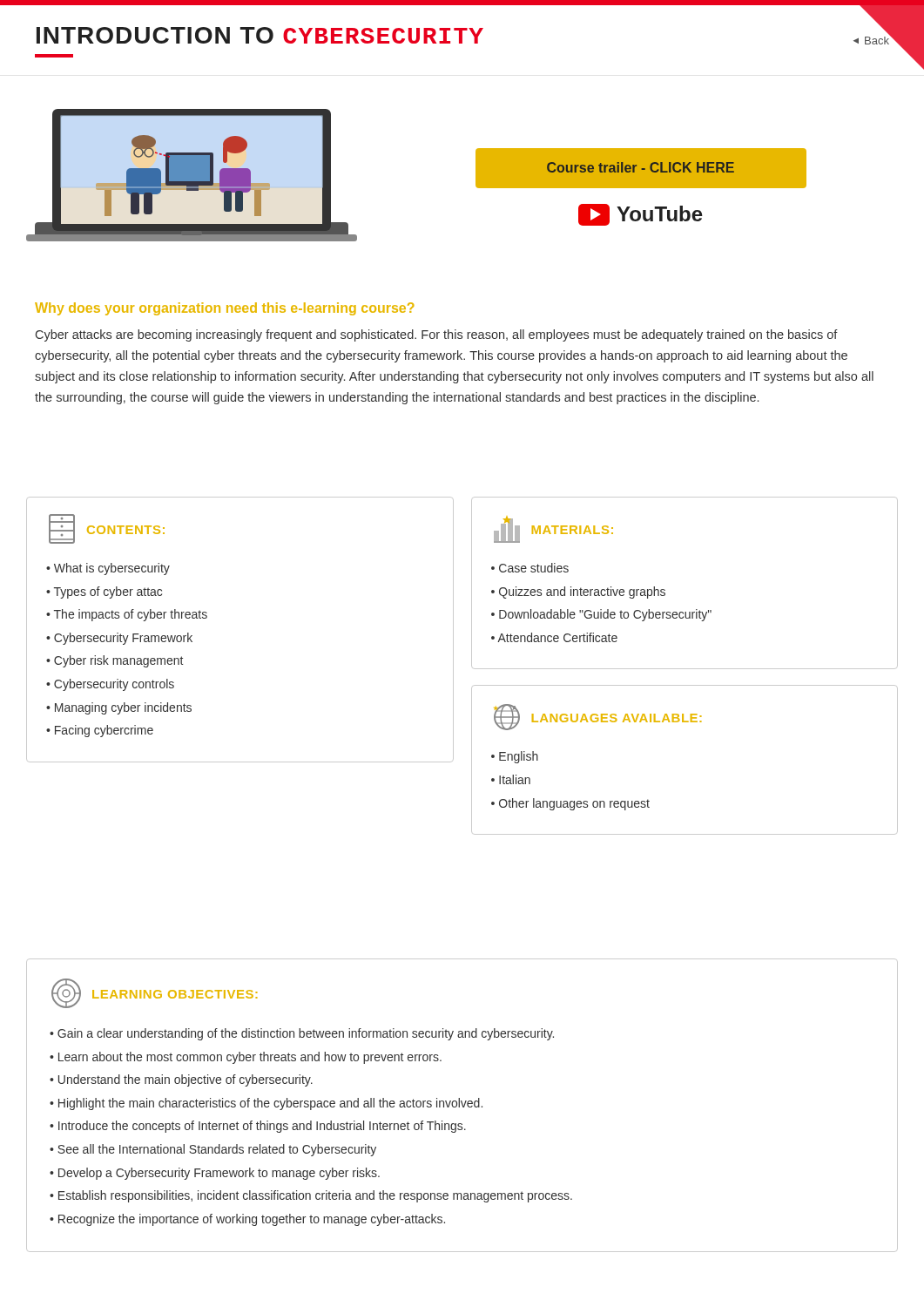Image resolution: width=924 pixels, height=1307 pixels.
Task: Locate the text "Cybersecurity Framework"
Action: [123, 638]
